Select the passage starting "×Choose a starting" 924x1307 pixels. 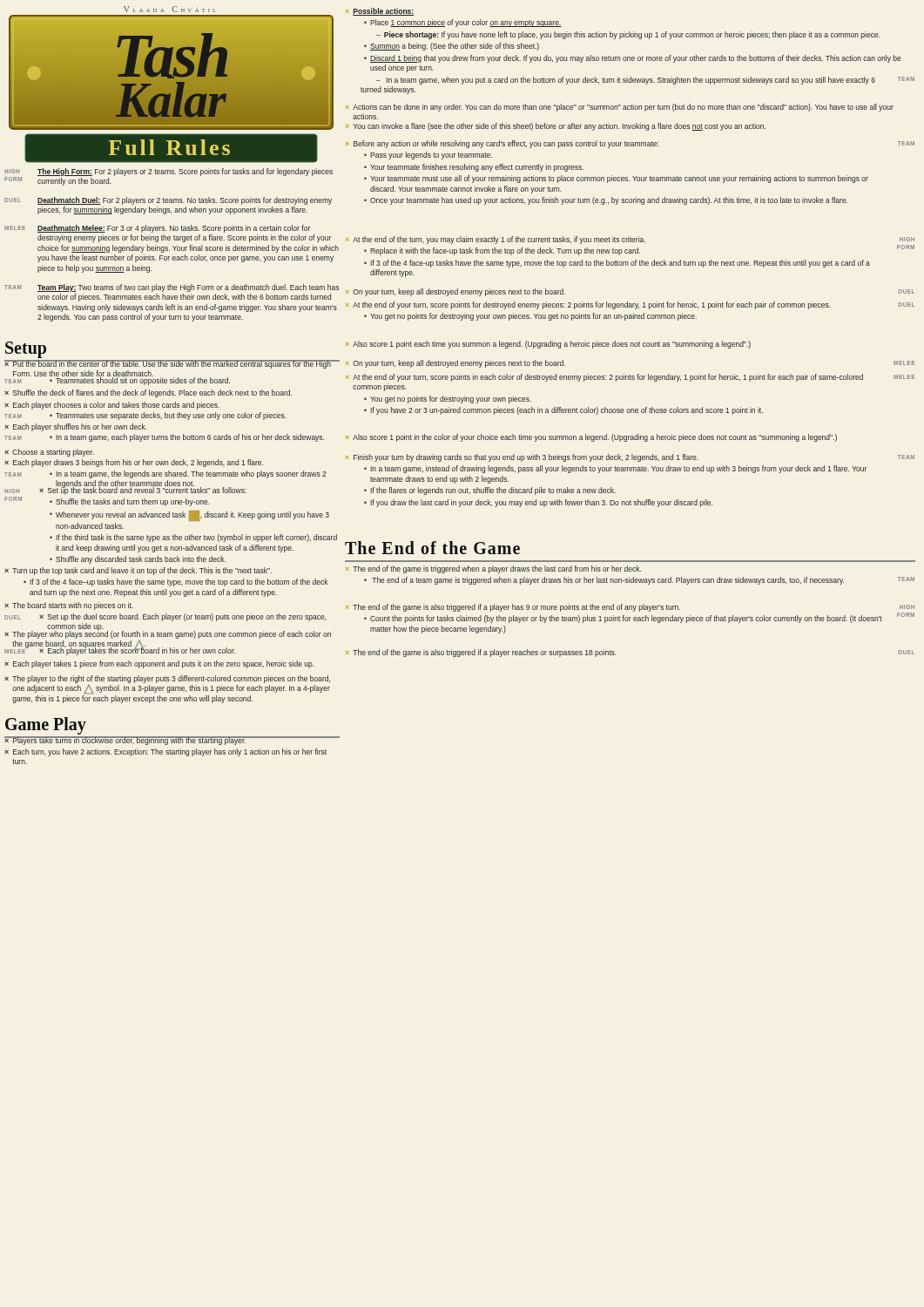pyautogui.click(x=172, y=453)
